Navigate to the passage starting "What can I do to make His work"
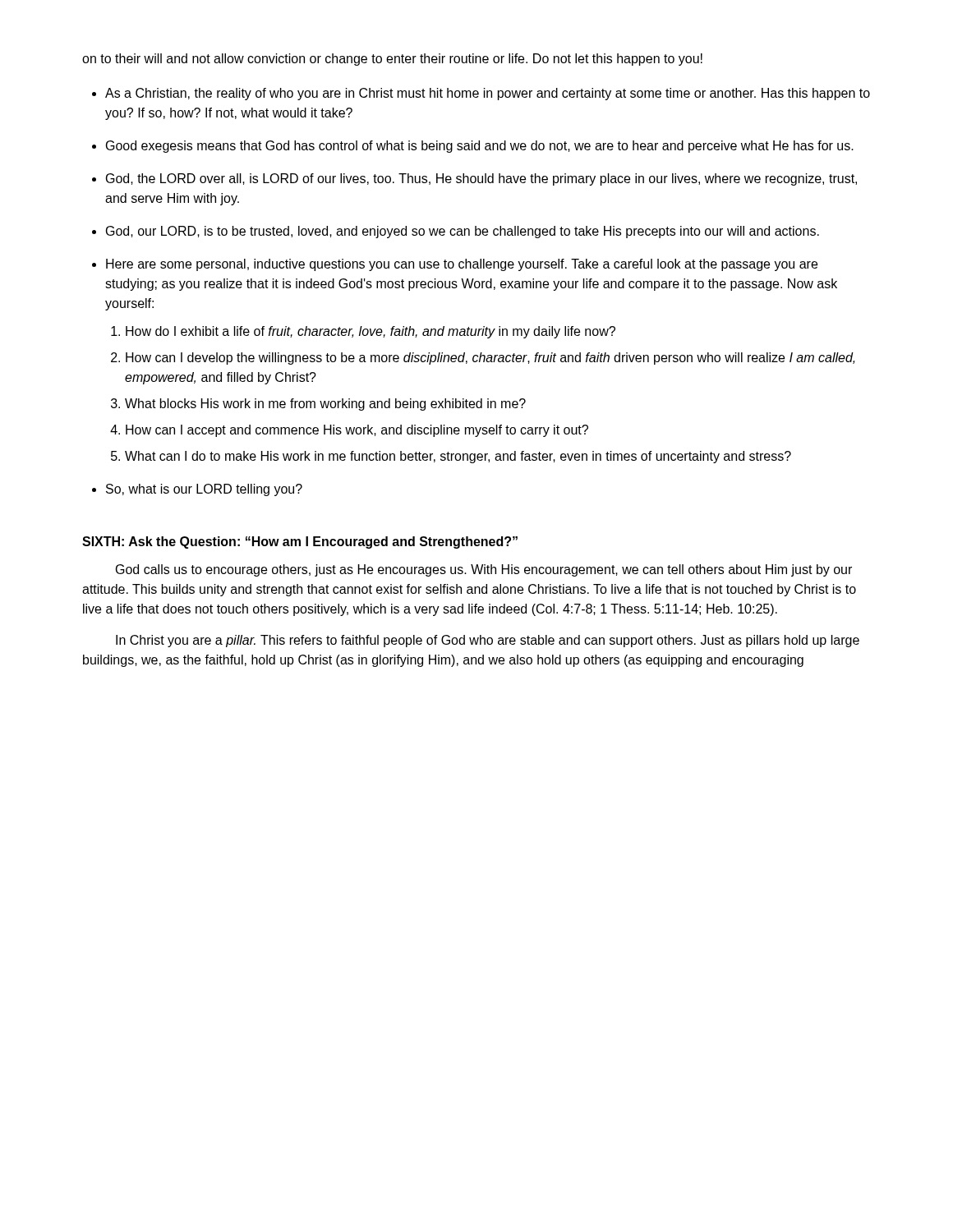Image resolution: width=953 pixels, height=1232 pixels. coord(458,456)
